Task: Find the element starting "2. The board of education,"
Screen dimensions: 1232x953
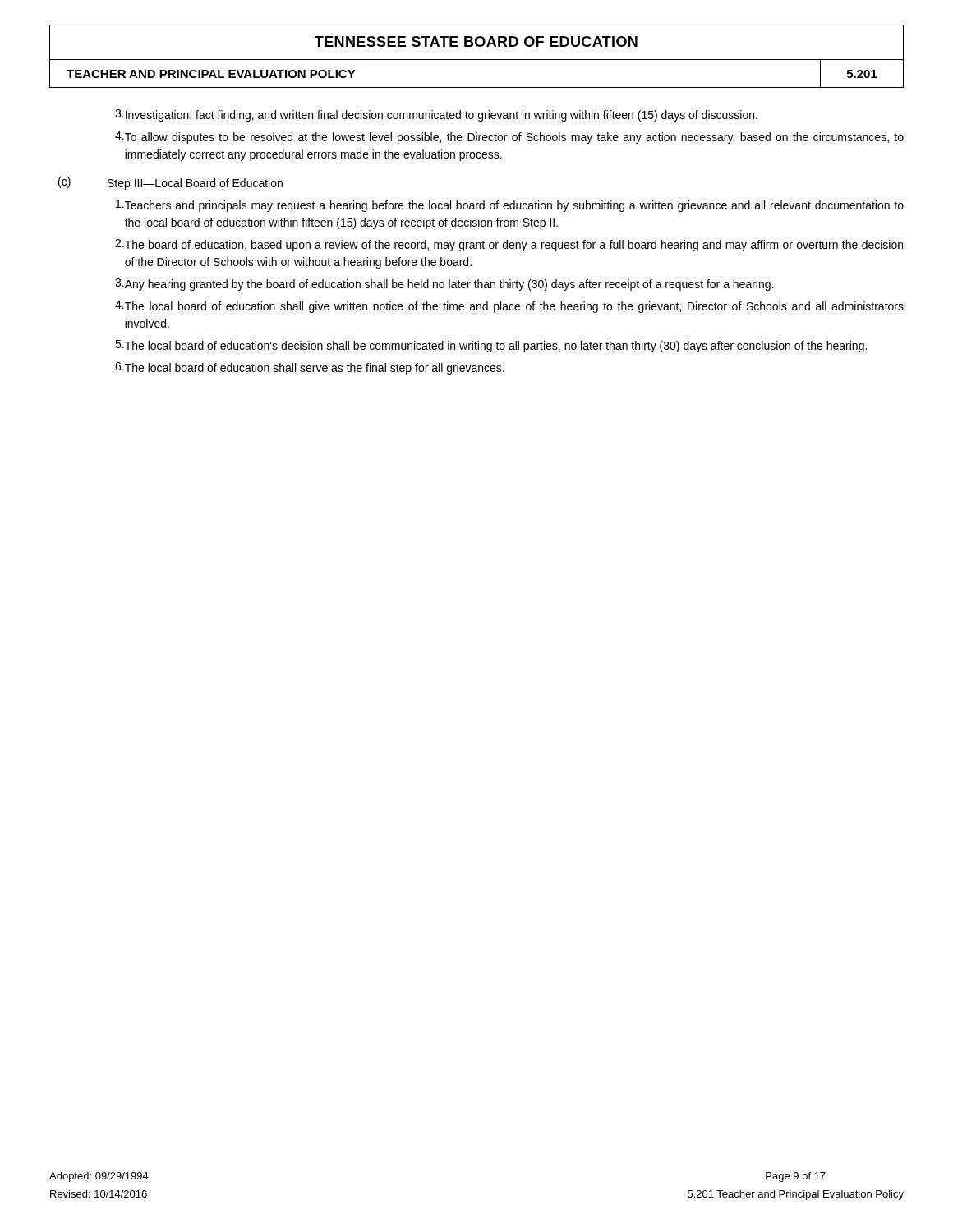Action: pyautogui.click(x=476, y=254)
